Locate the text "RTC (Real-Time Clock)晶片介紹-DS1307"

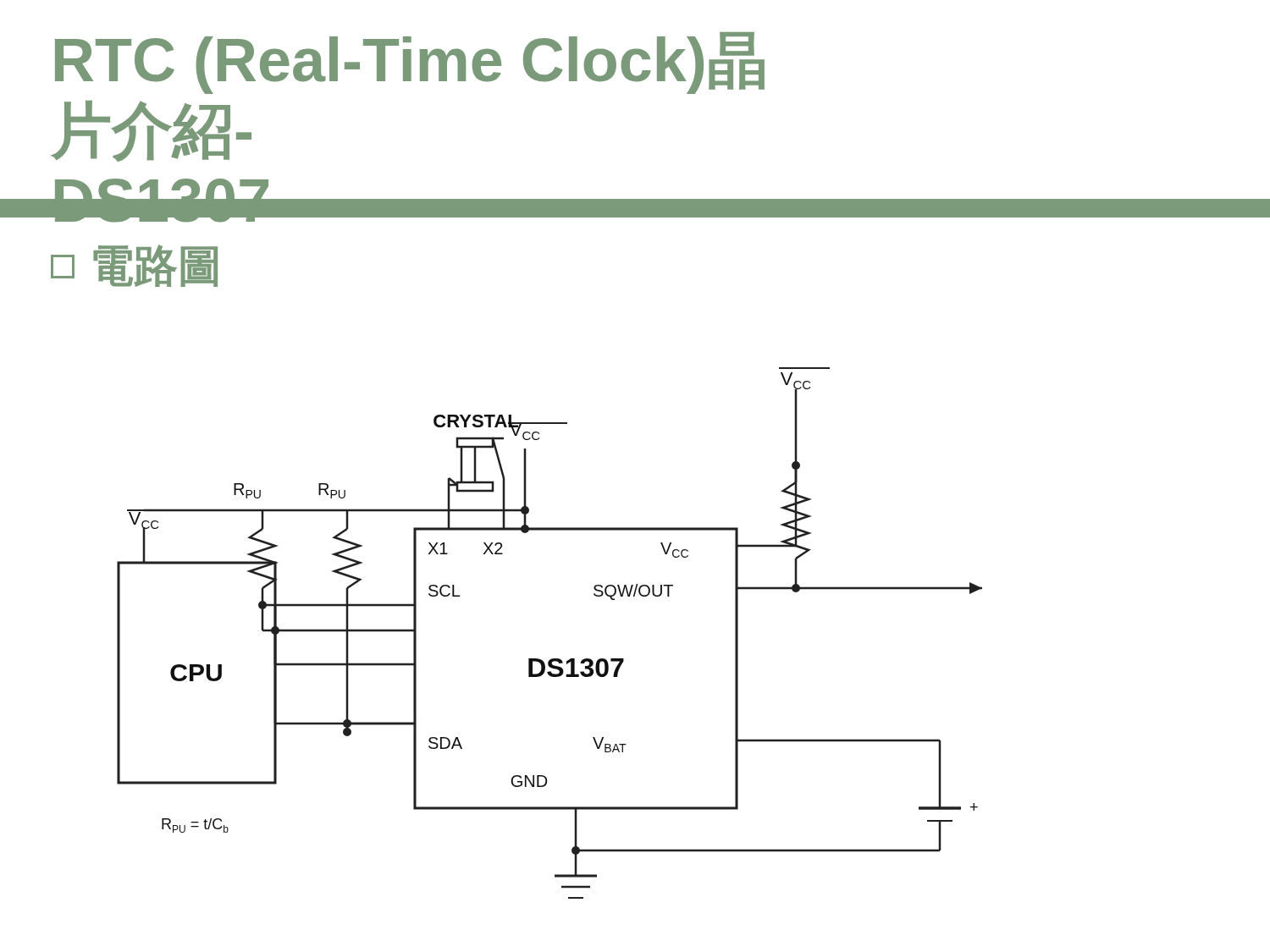tap(410, 63)
